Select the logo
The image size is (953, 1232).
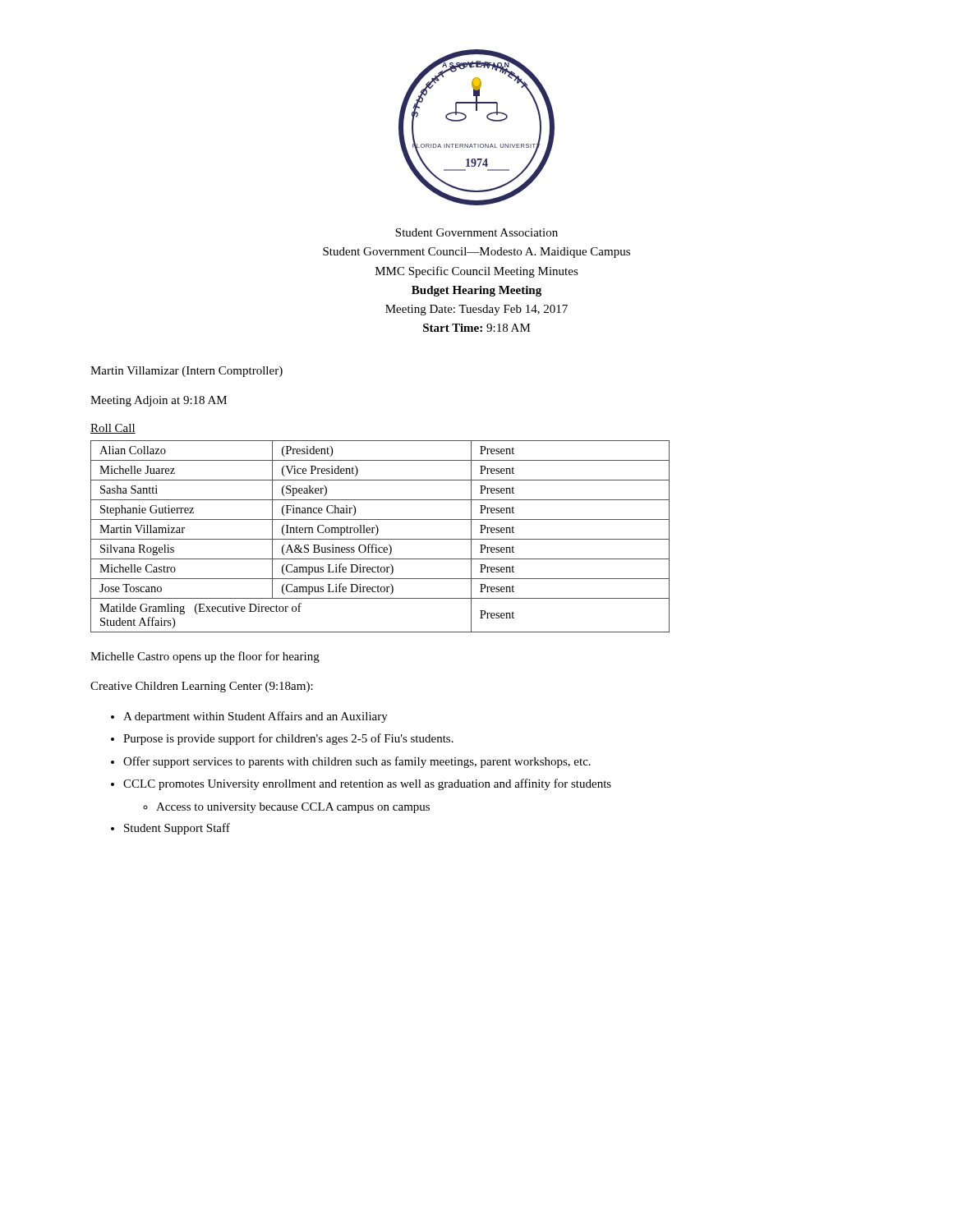click(x=476, y=129)
